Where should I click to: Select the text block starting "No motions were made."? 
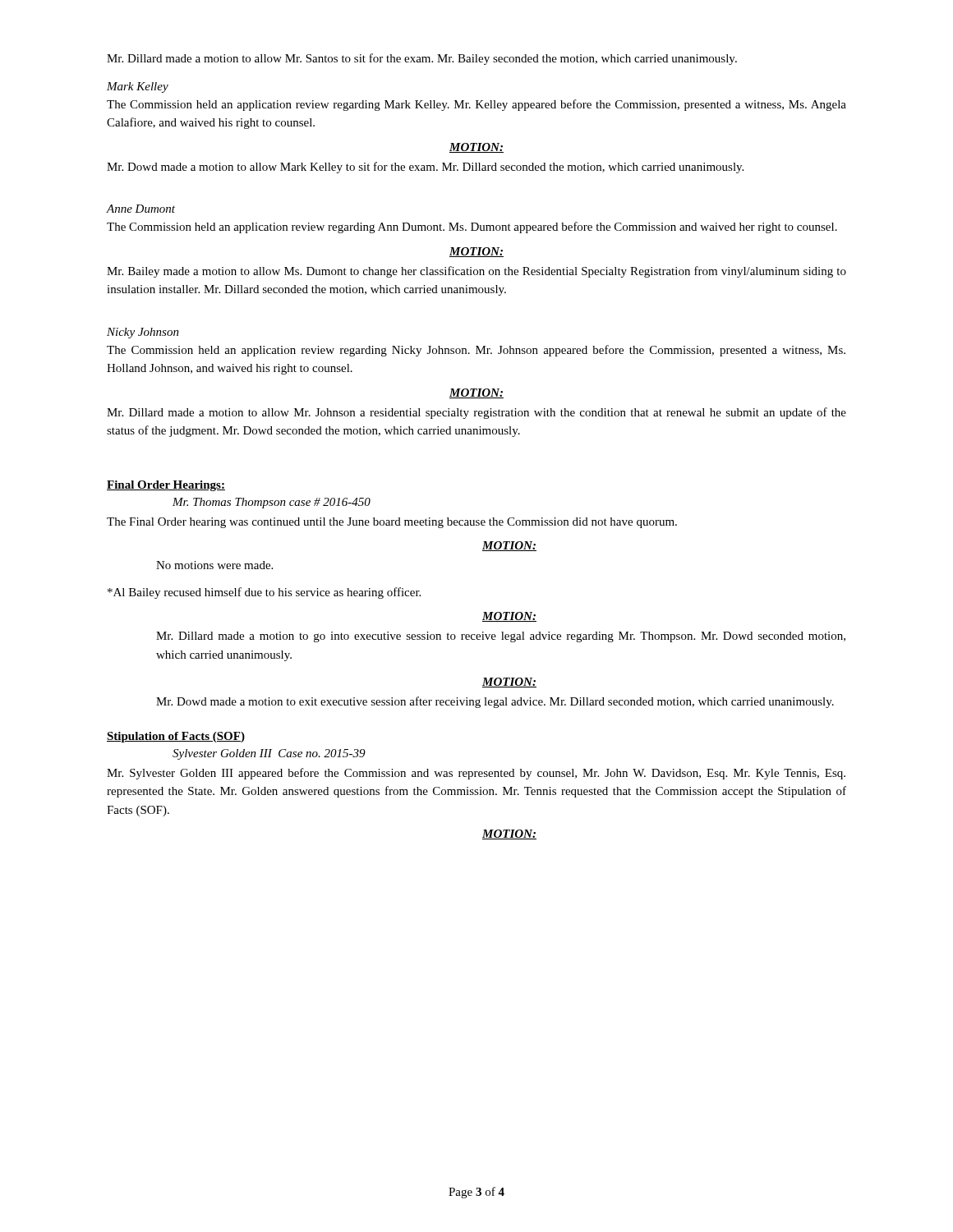pos(214,565)
